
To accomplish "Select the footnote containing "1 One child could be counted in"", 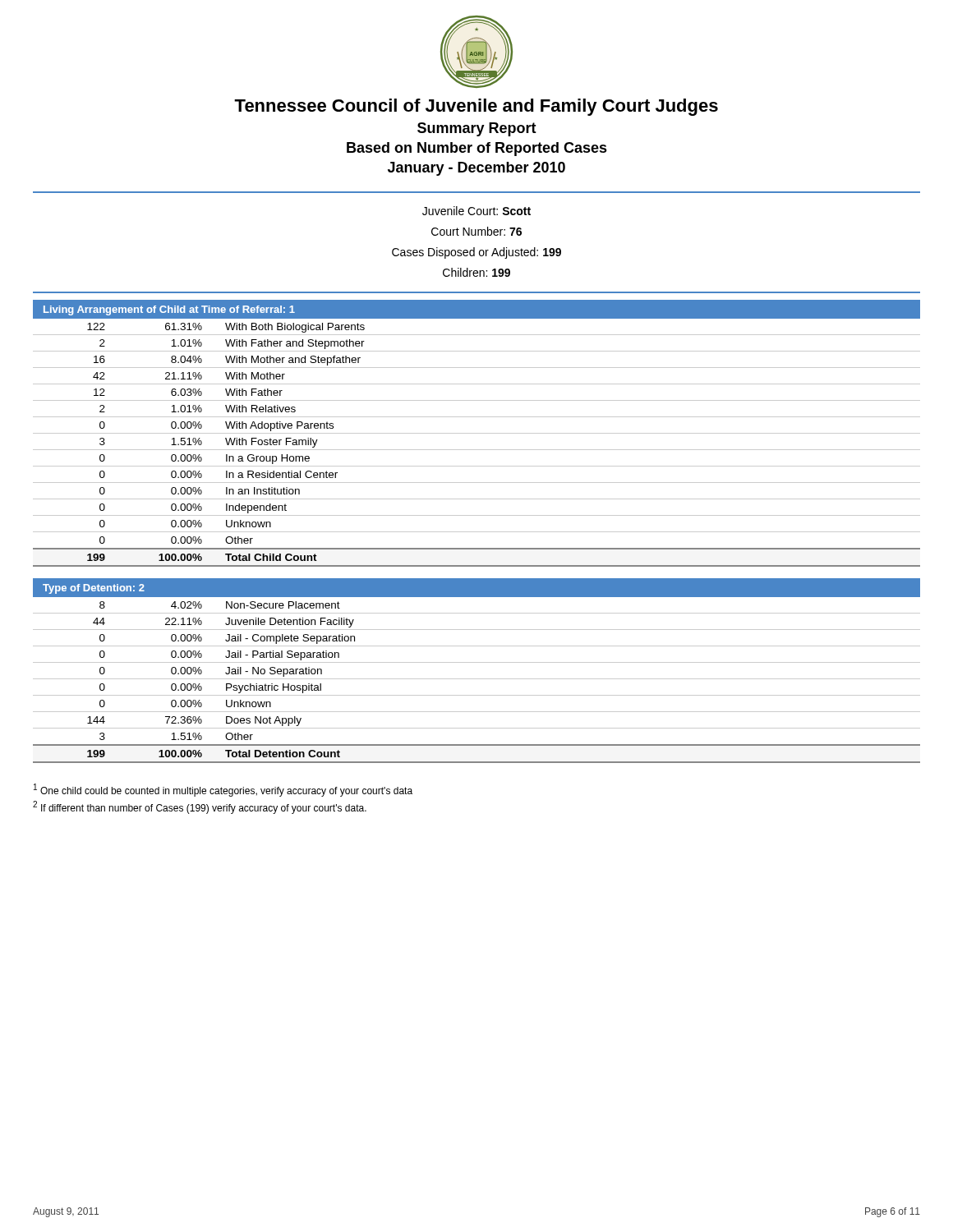I will (223, 790).
